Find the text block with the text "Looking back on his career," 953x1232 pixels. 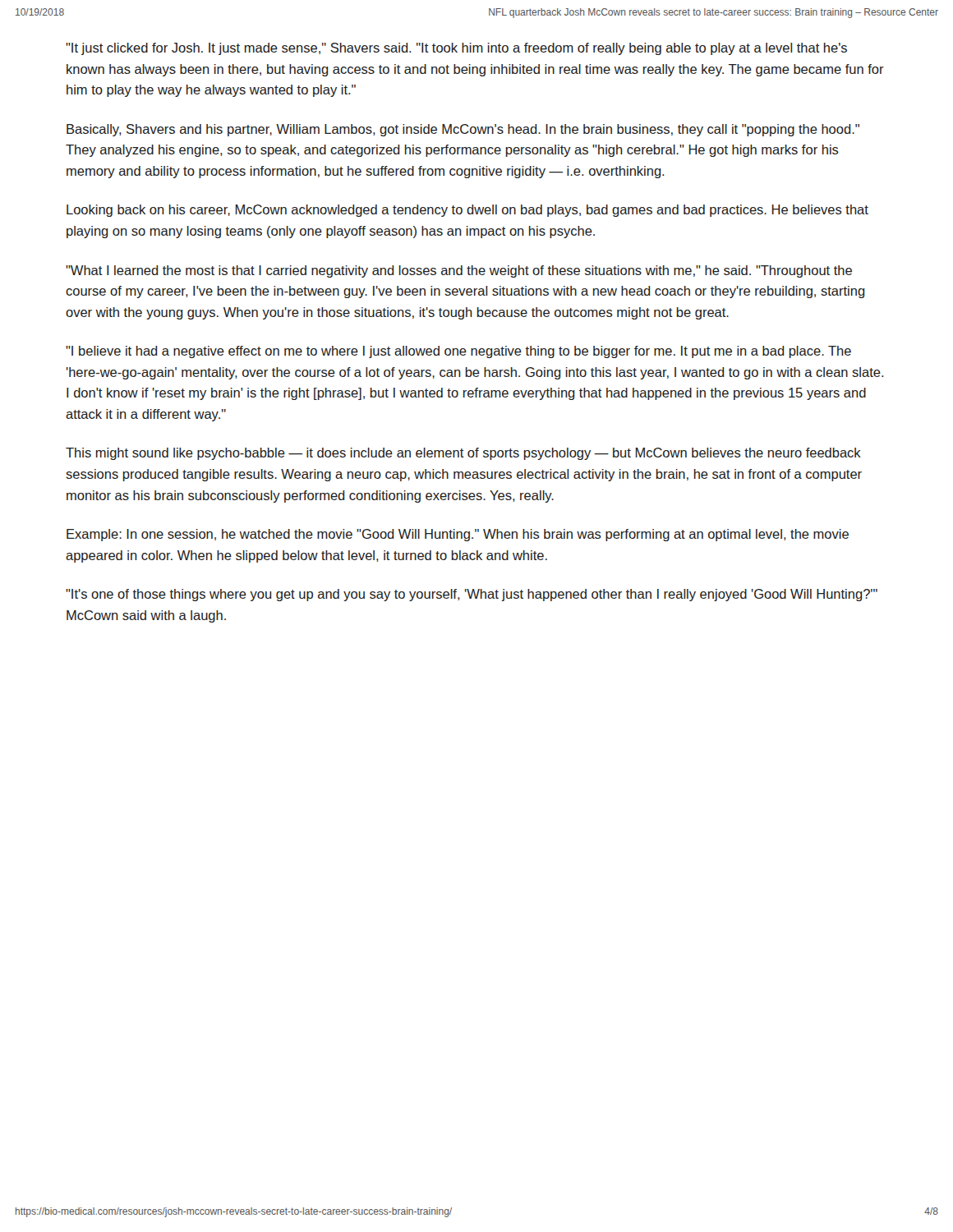(467, 220)
